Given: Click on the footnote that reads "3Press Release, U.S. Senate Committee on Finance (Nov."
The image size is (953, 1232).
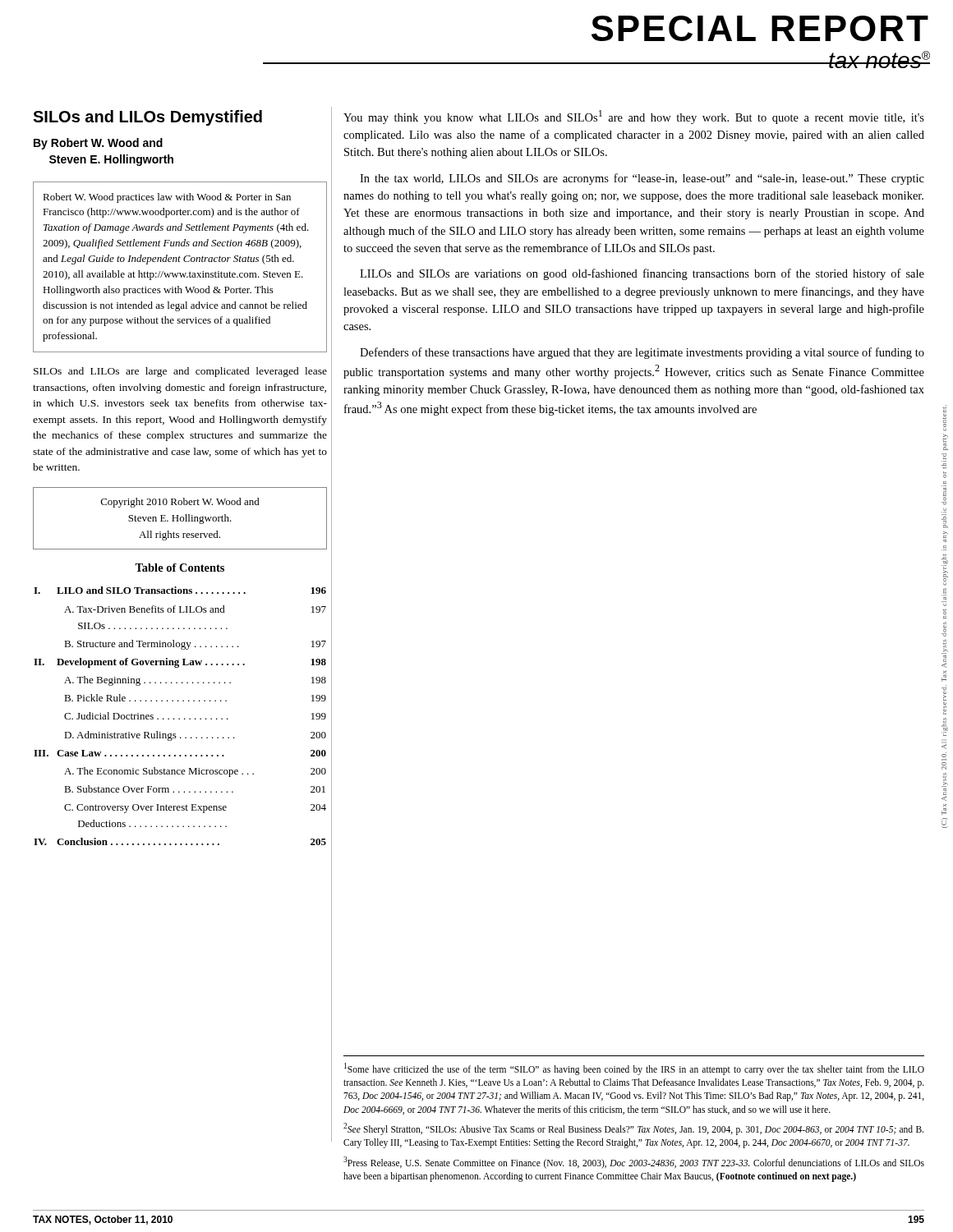Looking at the screenshot, I should click(634, 1168).
